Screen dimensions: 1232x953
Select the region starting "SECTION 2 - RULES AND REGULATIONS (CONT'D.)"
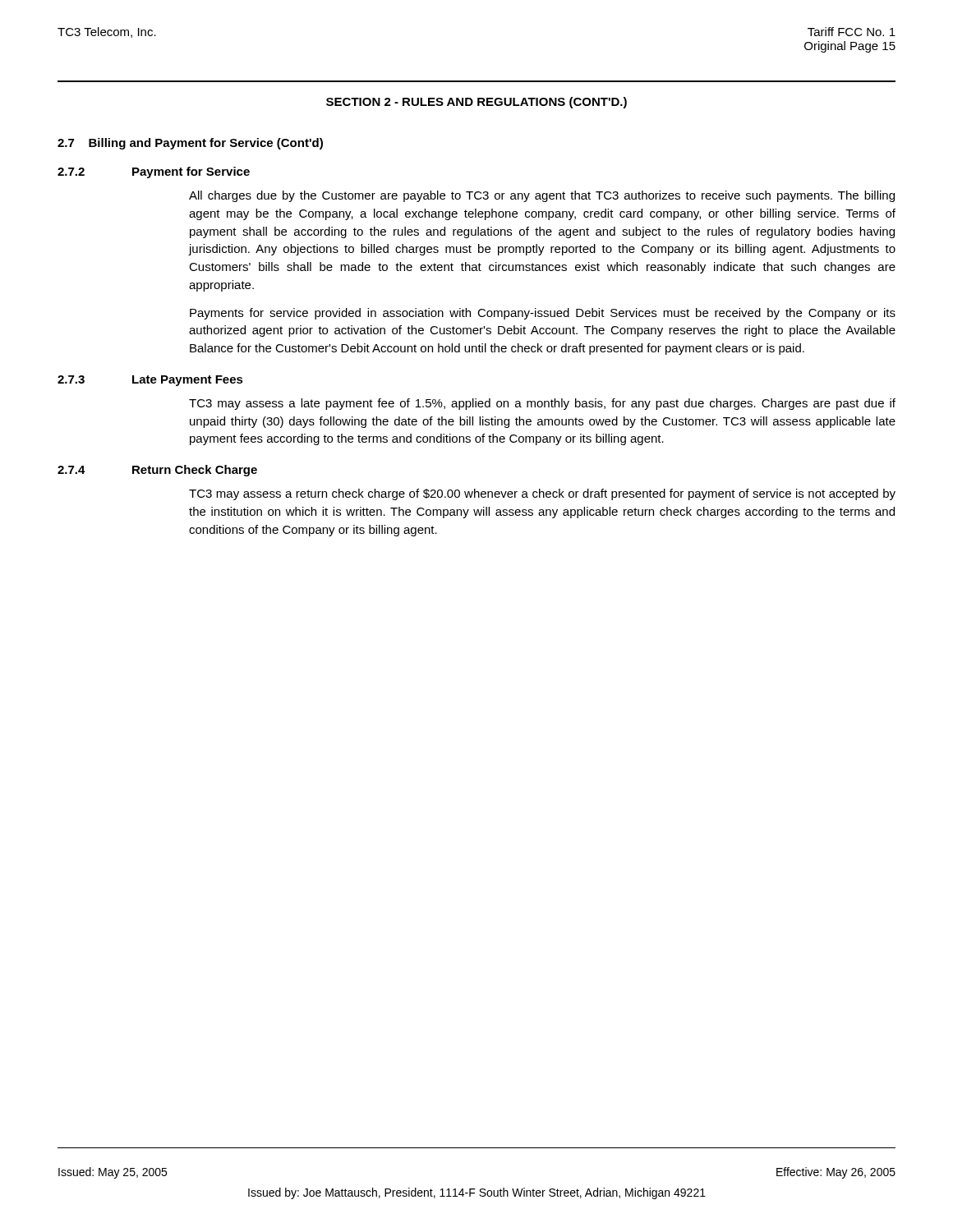pos(476,101)
